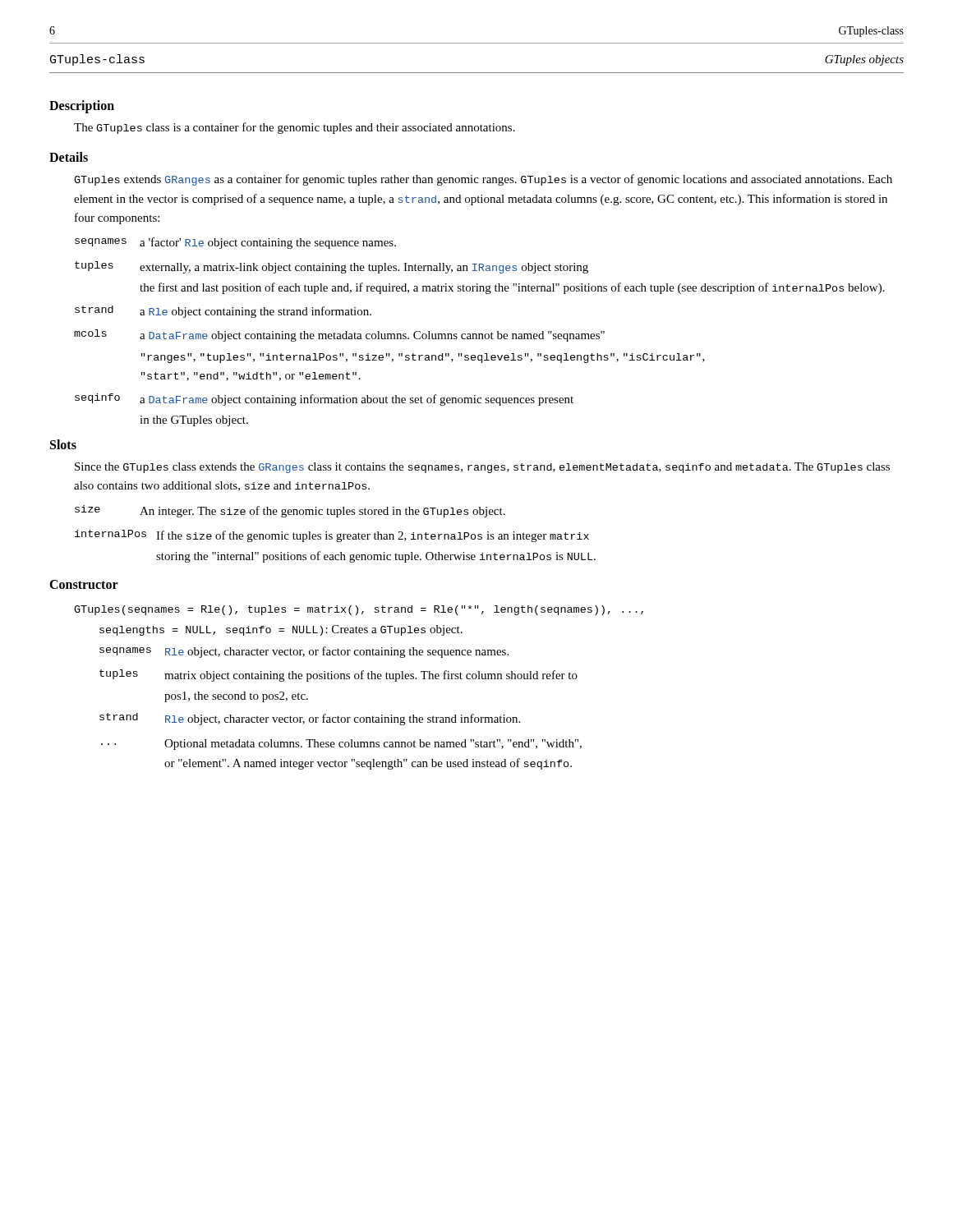The width and height of the screenshot is (953, 1232).
Task: Find the list item that says "internalPos If the size of the genomic"
Action: tap(332, 536)
